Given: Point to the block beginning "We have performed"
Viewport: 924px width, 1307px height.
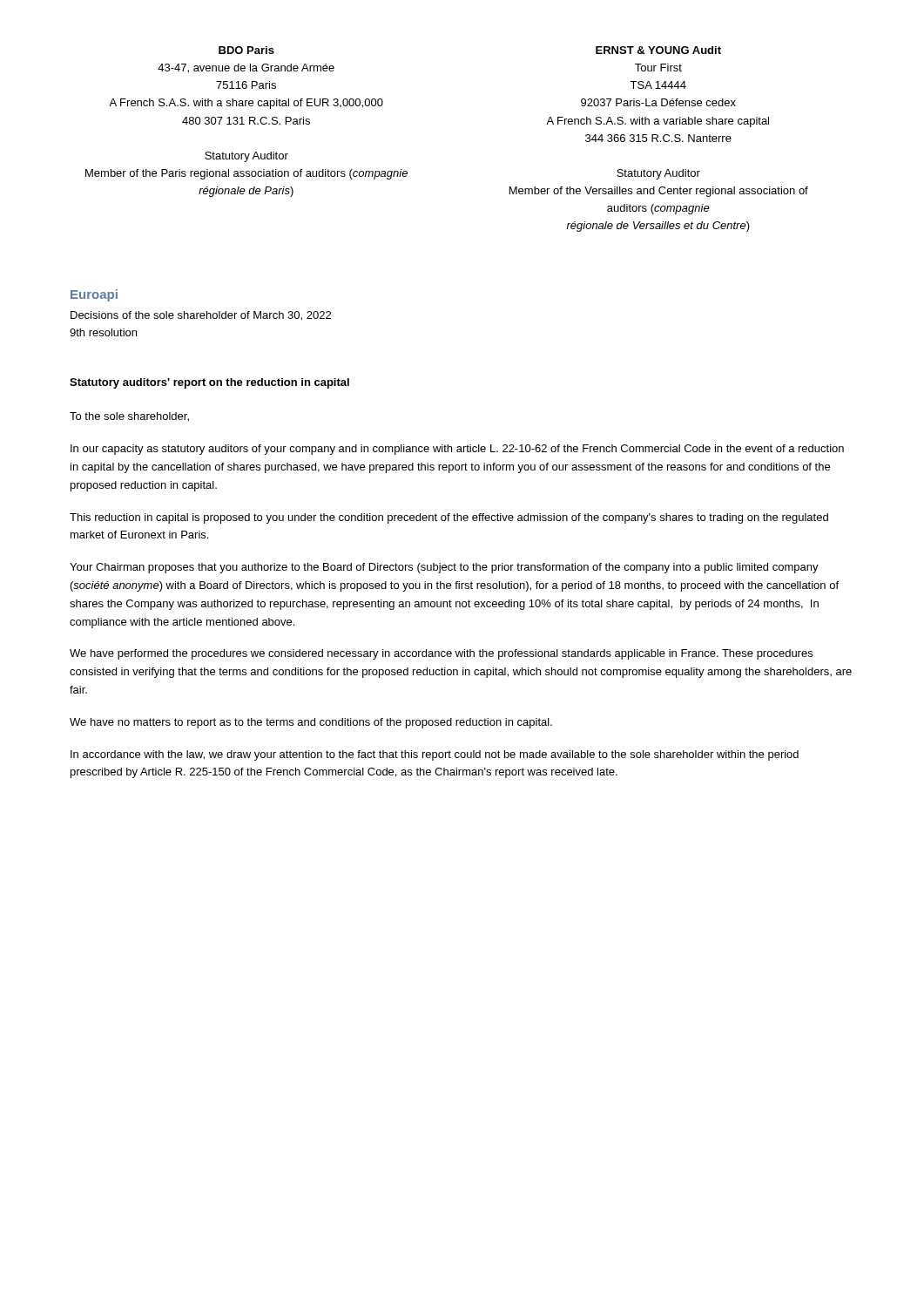Looking at the screenshot, I should click(x=461, y=671).
